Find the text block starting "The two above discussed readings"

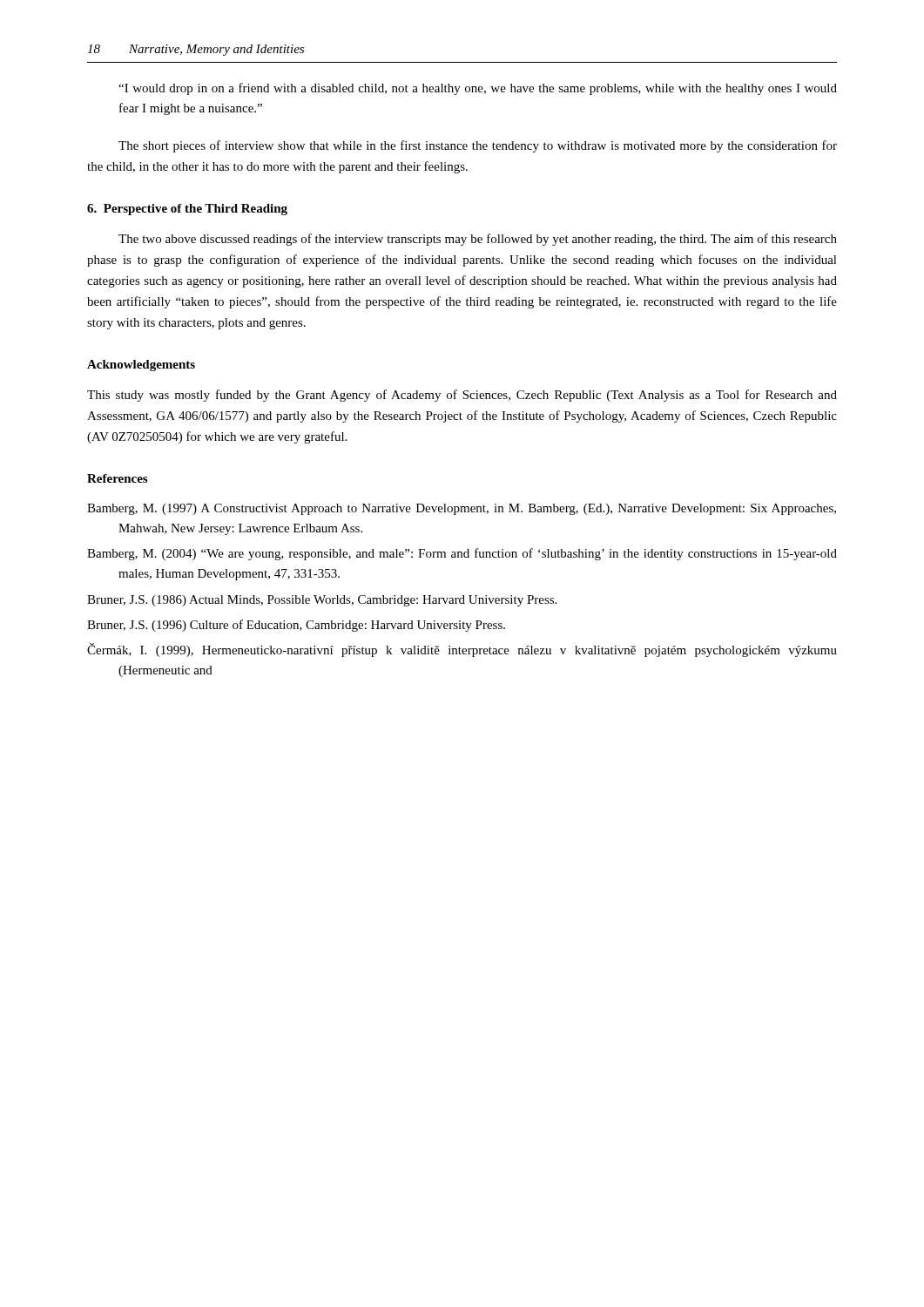(x=462, y=280)
